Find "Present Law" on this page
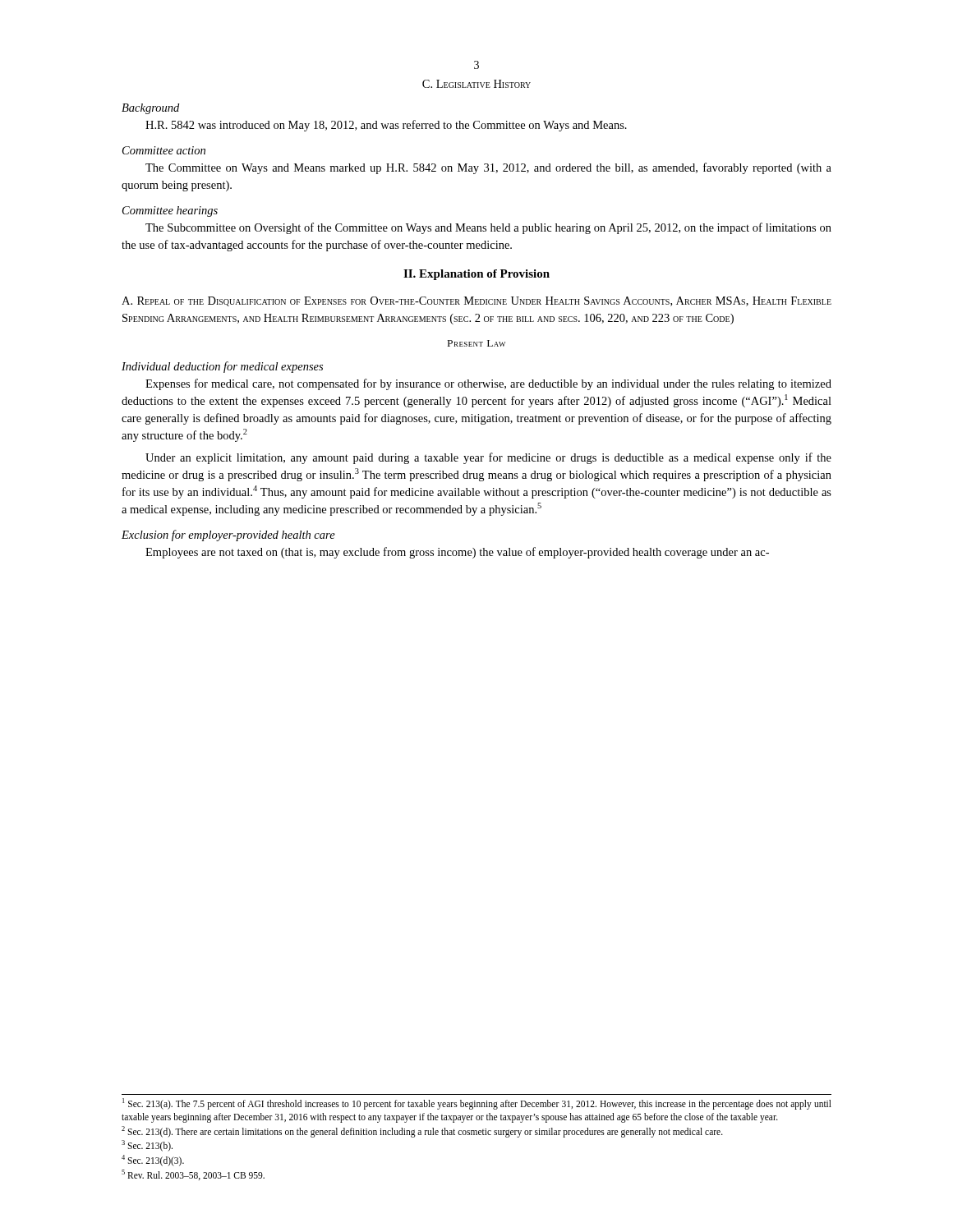953x1232 pixels. click(x=476, y=343)
